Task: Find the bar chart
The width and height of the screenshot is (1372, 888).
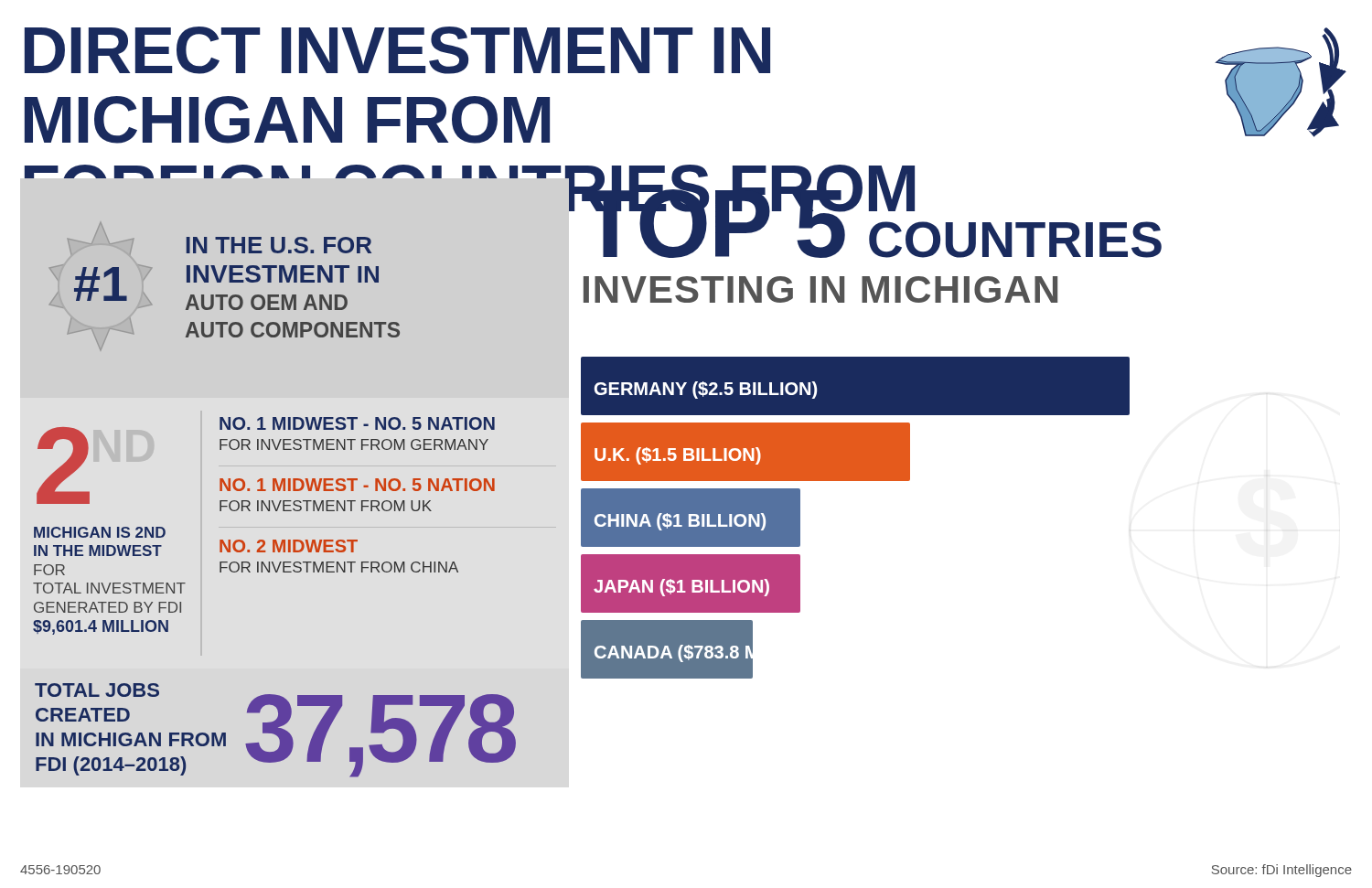Action: pos(960,576)
